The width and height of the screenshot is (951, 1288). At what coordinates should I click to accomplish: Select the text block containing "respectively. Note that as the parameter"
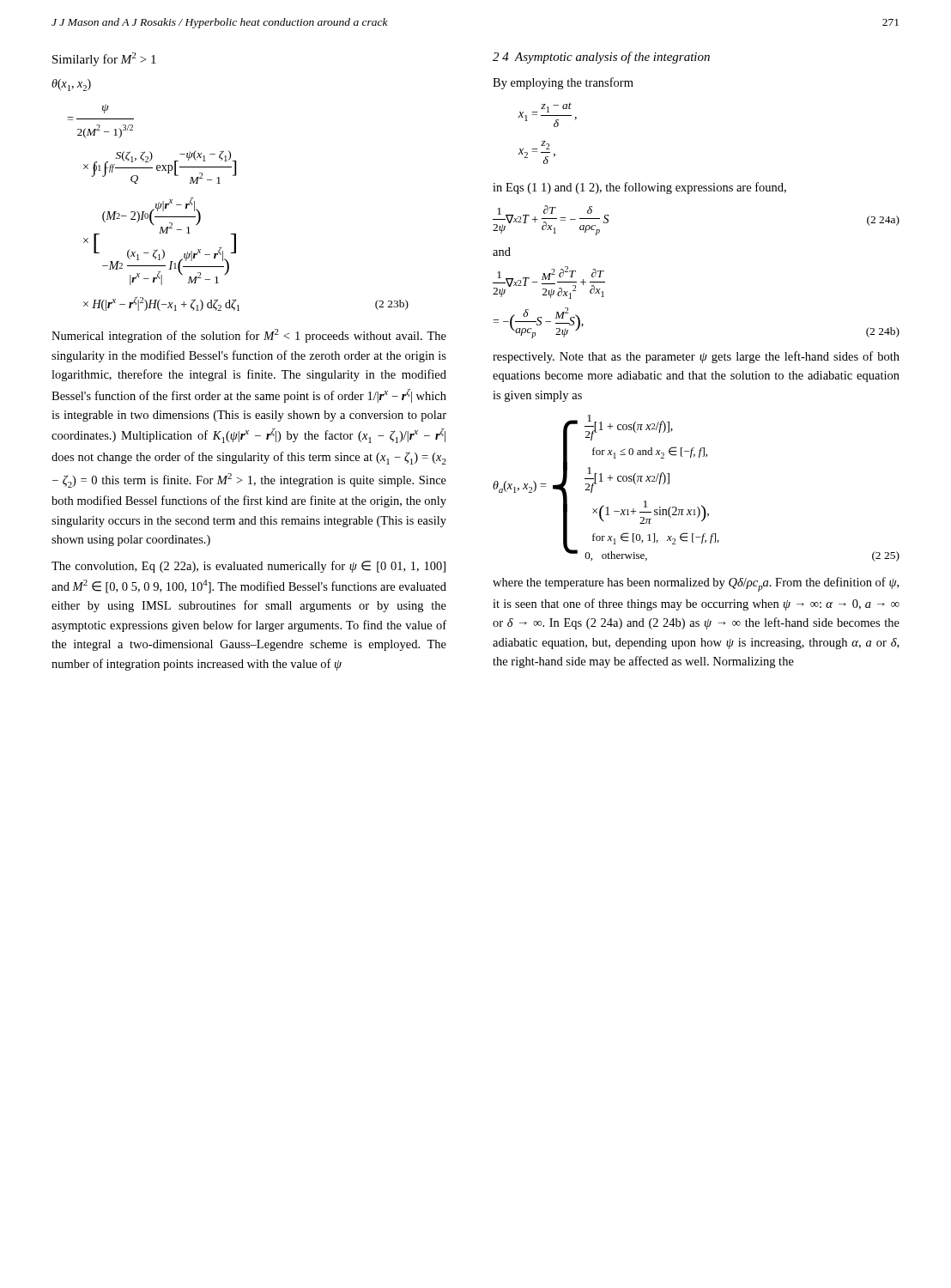[x=696, y=375]
